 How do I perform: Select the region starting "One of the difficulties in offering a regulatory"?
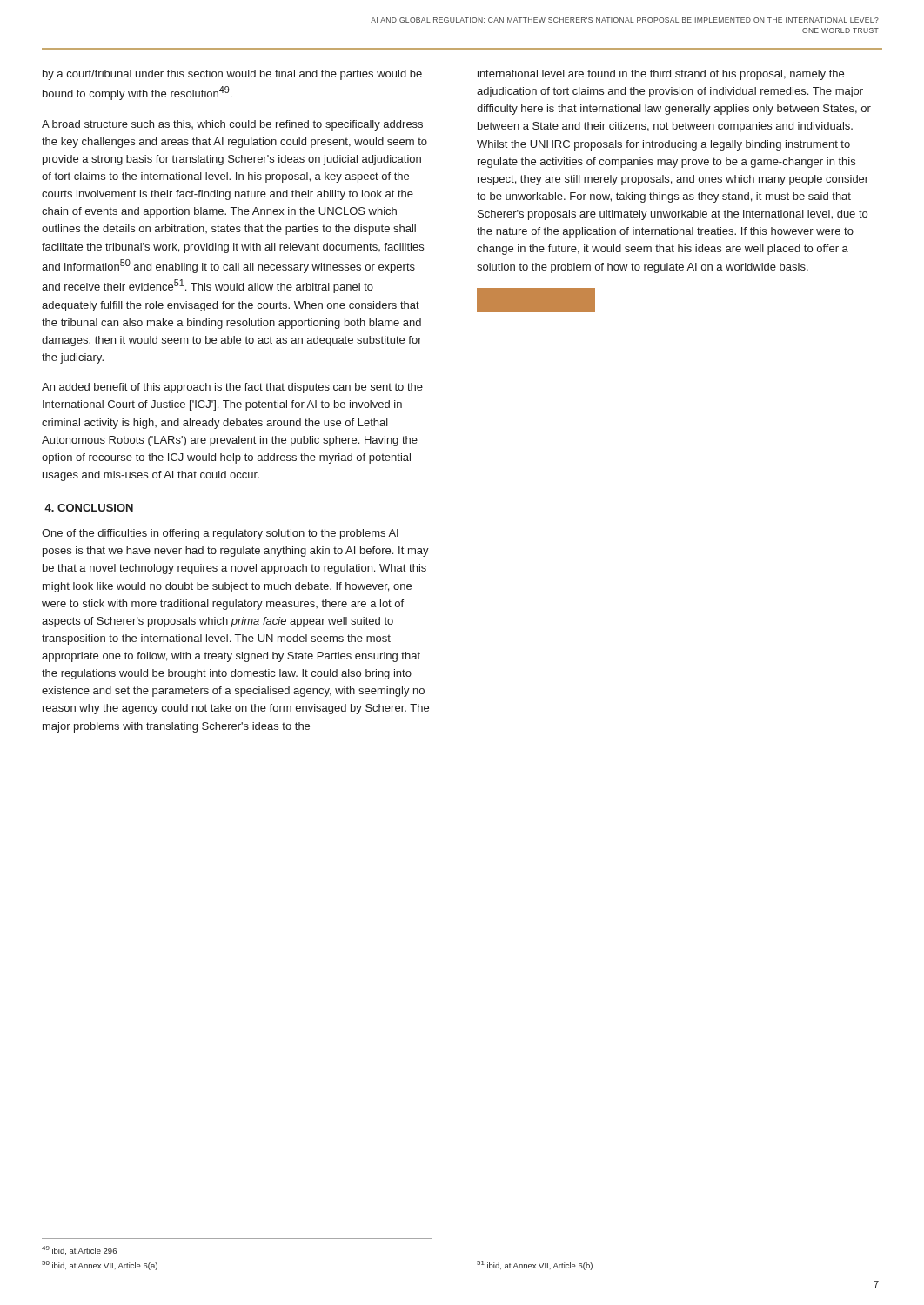(237, 630)
